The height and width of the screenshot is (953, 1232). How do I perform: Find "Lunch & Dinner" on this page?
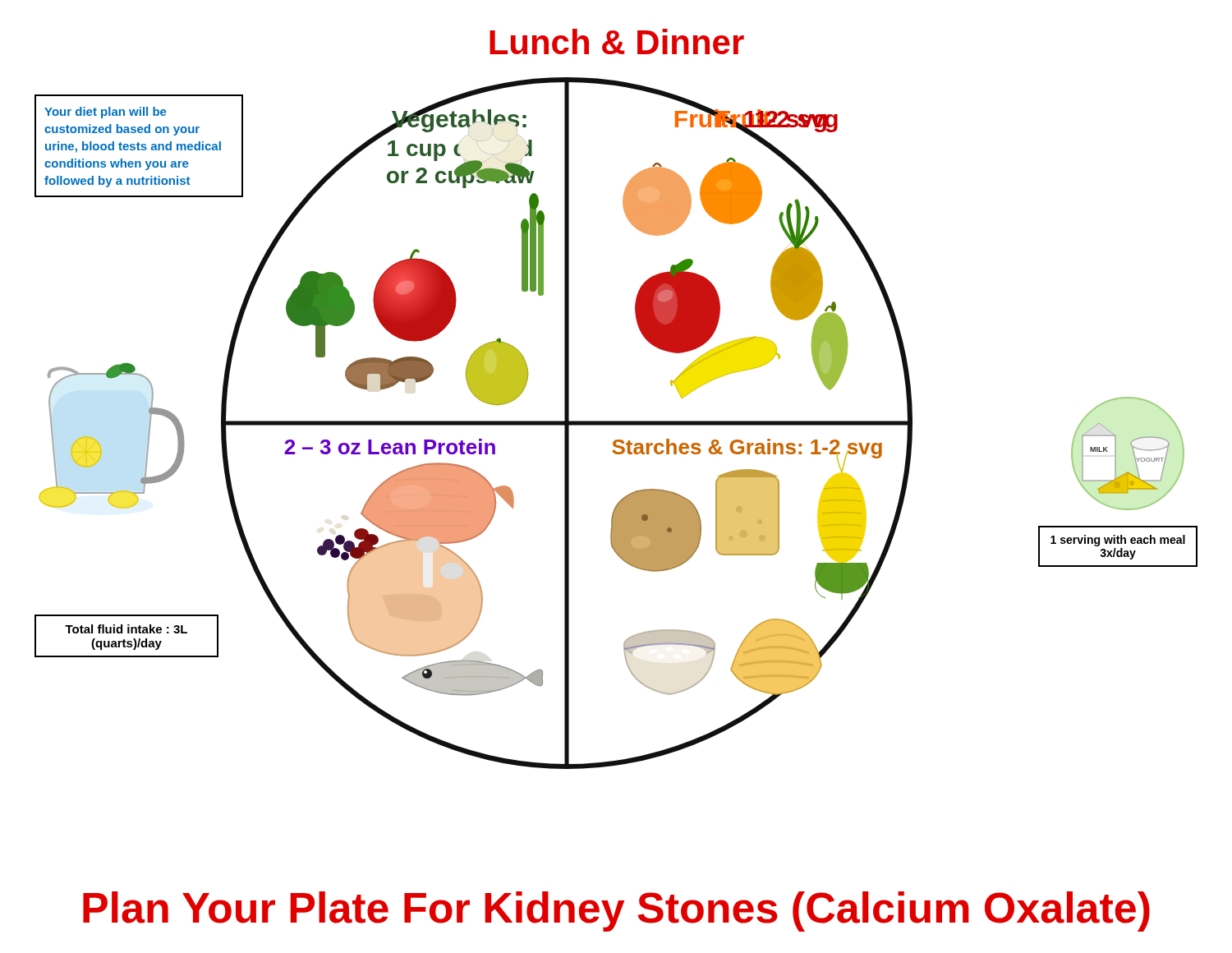pos(616,42)
